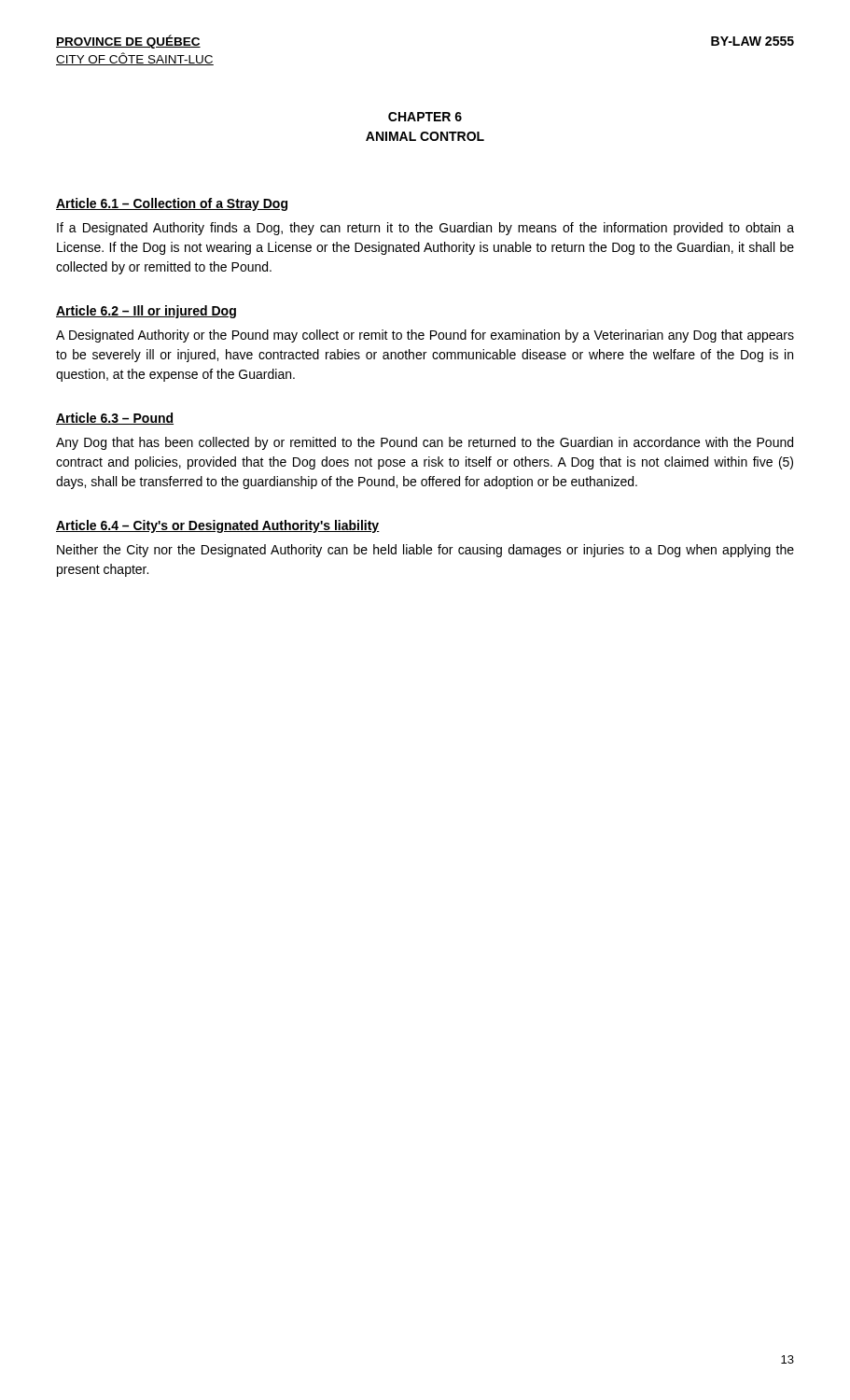Locate the section header containing "Article 6.4 – City's or Designated"
This screenshot has width=850, height=1400.
pyautogui.click(x=217, y=525)
